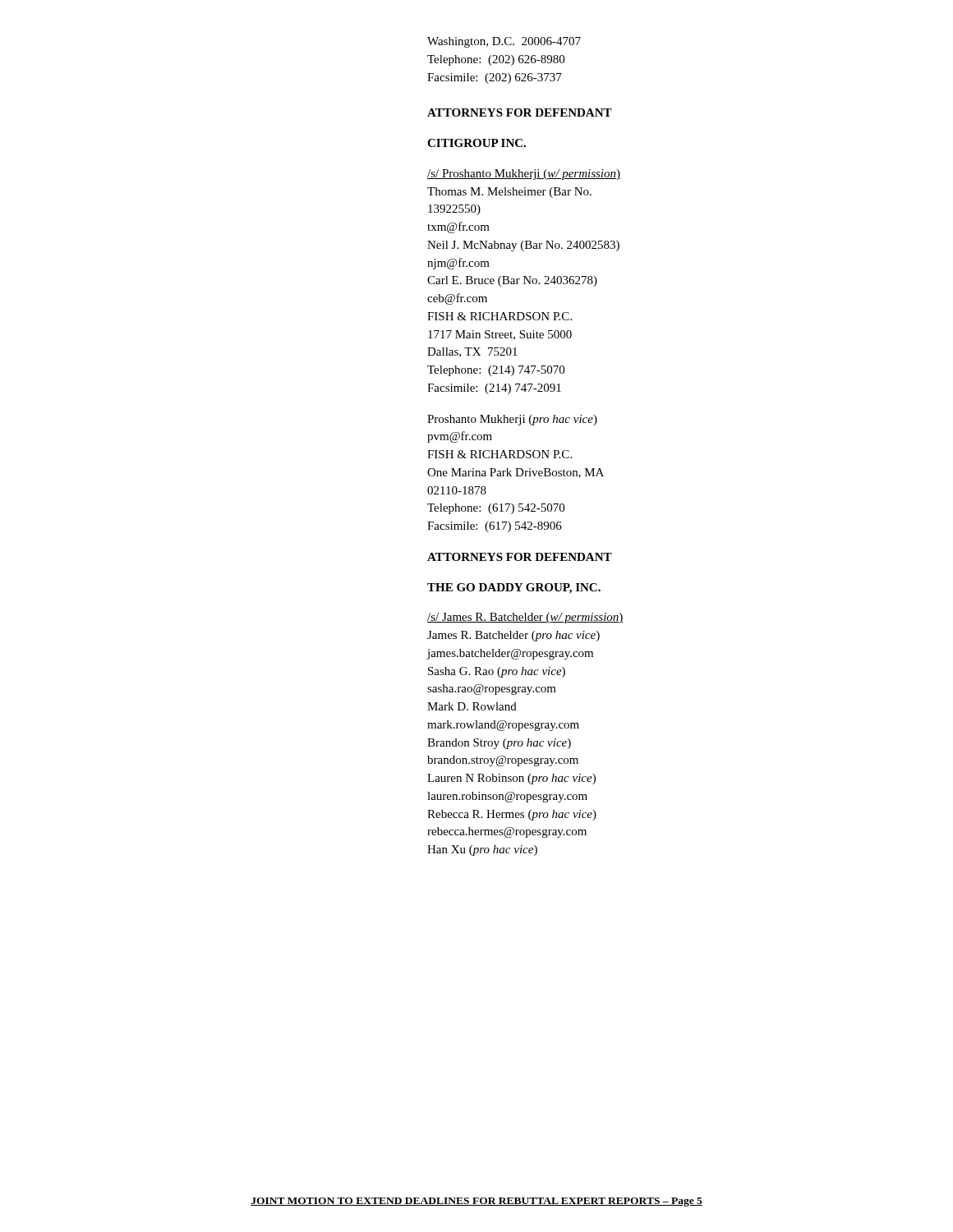
Task: Click on the text starting "/s/ Proshanto Mukherji (w/ permission) Thomas"
Action: click(x=524, y=175)
